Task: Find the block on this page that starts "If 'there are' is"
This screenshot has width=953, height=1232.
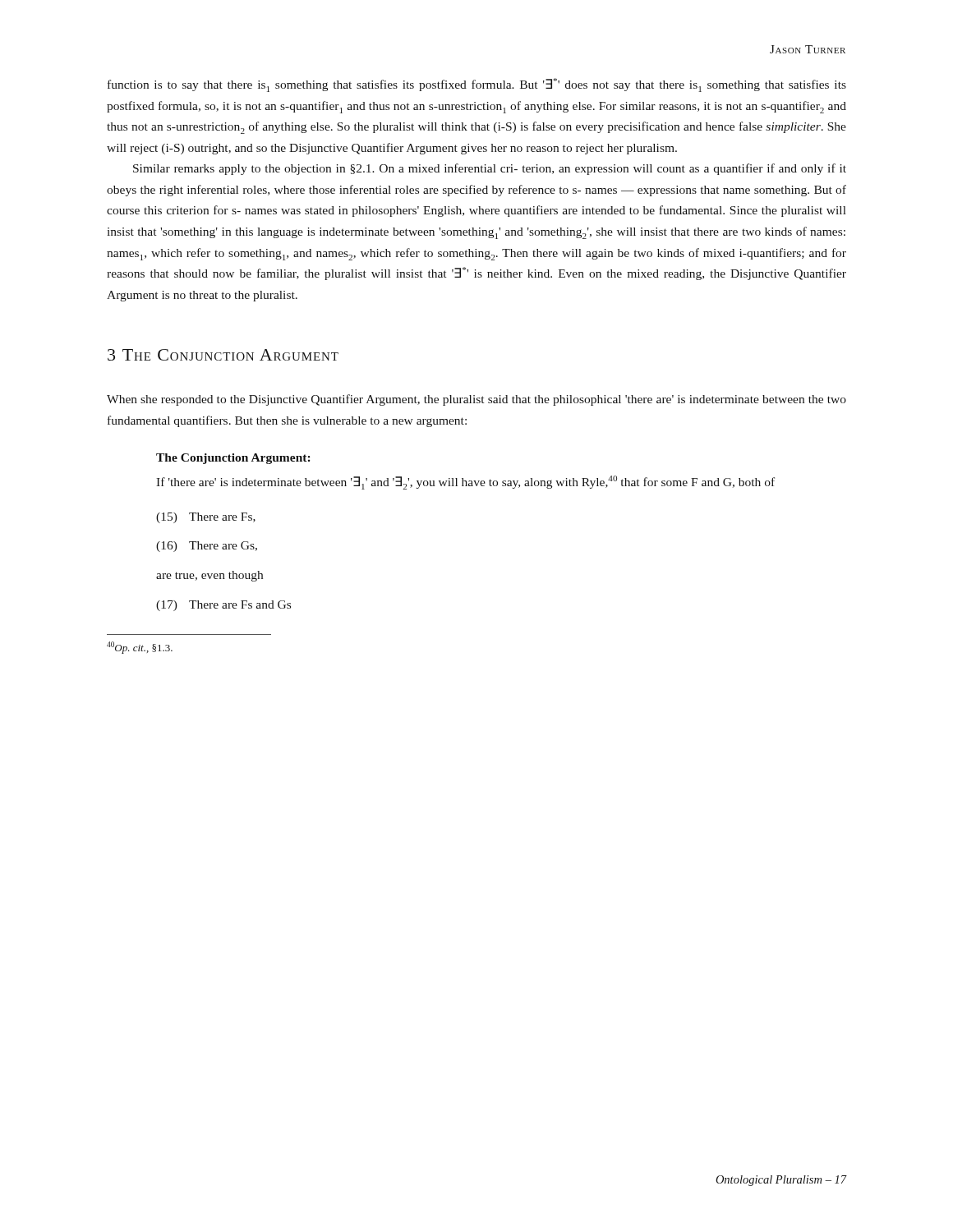Action: (x=465, y=482)
